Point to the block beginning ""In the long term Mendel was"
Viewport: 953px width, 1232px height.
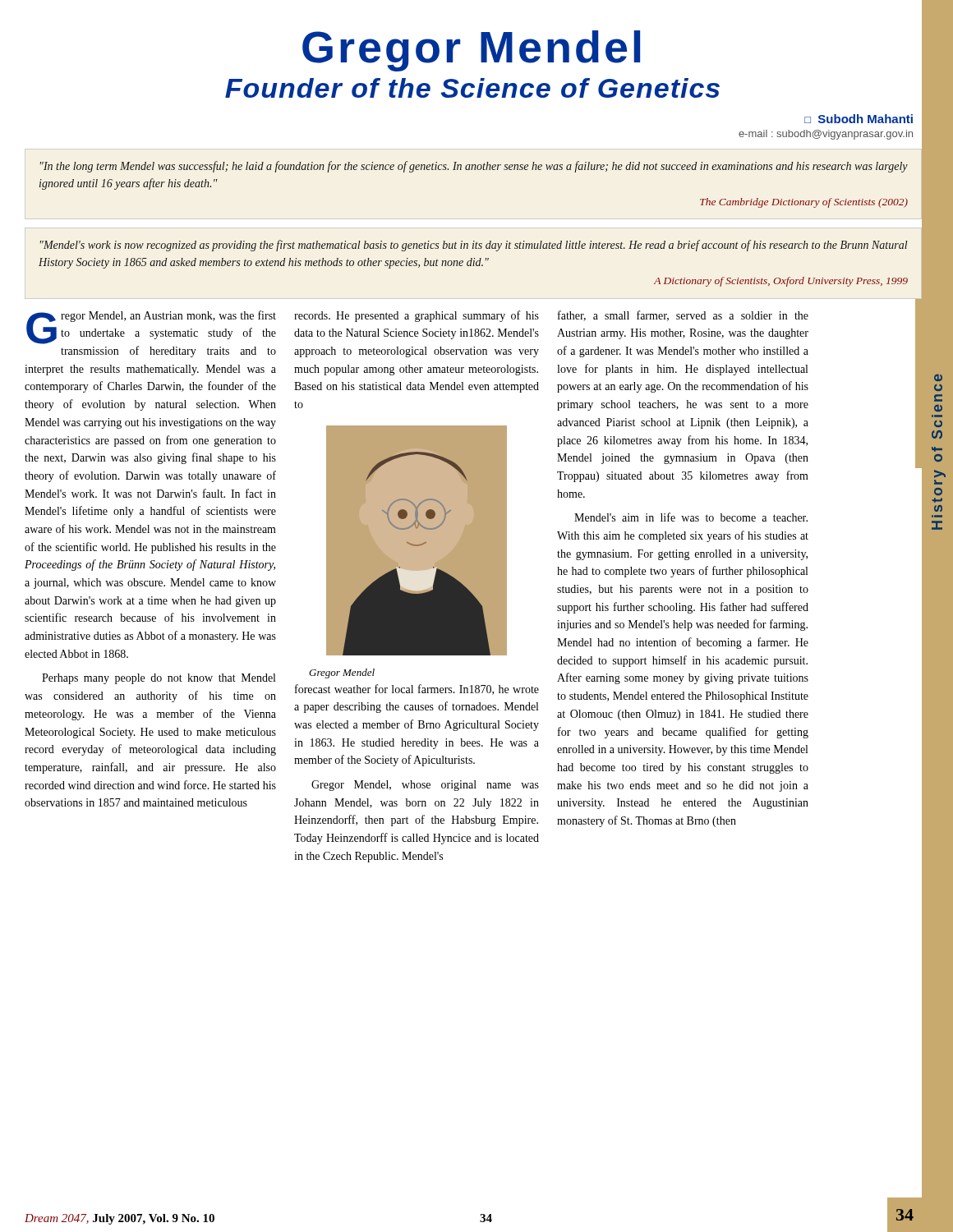click(x=474, y=167)
